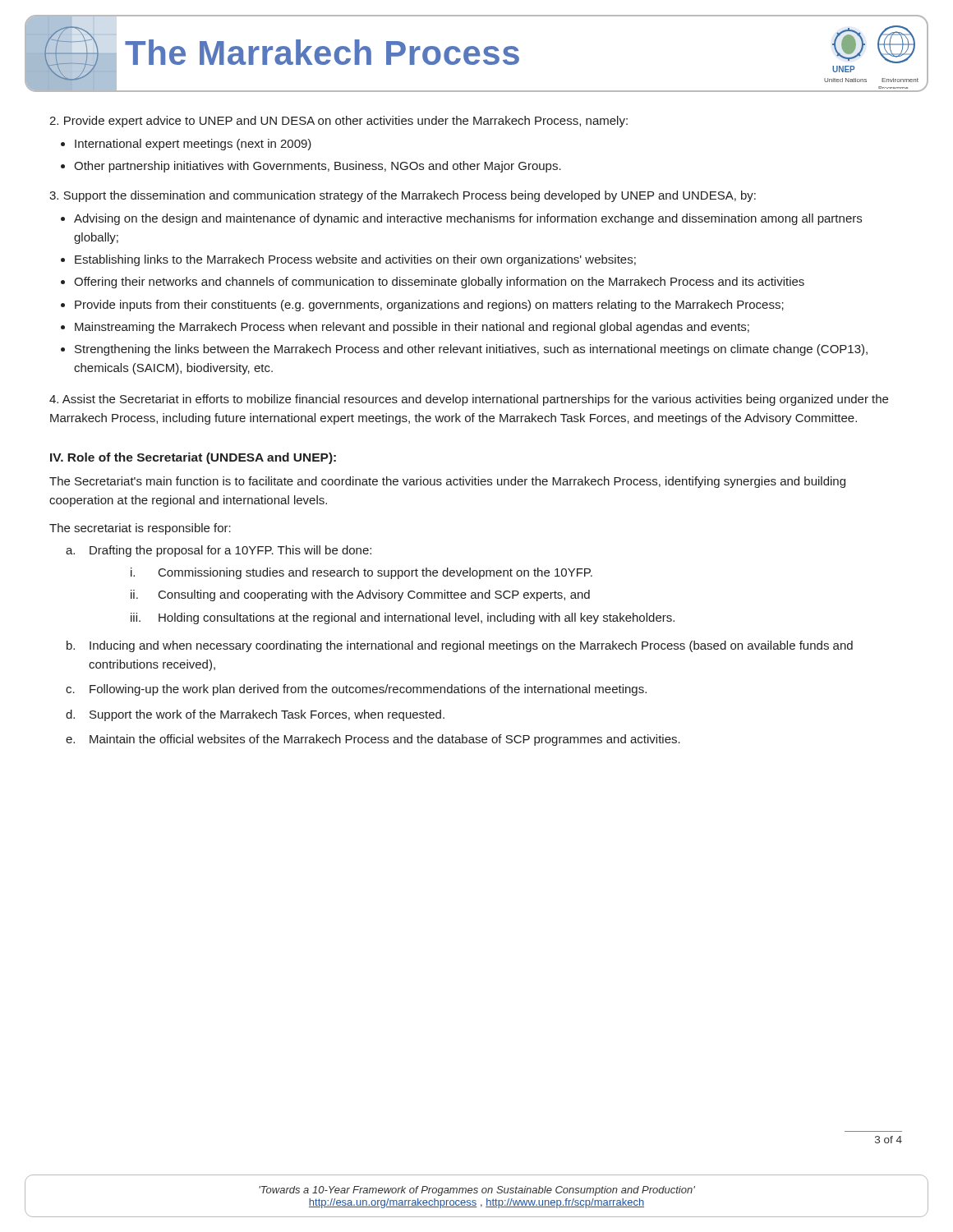Image resolution: width=953 pixels, height=1232 pixels.
Task: Locate the region starting "ii.Consulting and cooperating with the Advisory"
Action: click(x=360, y=595)
